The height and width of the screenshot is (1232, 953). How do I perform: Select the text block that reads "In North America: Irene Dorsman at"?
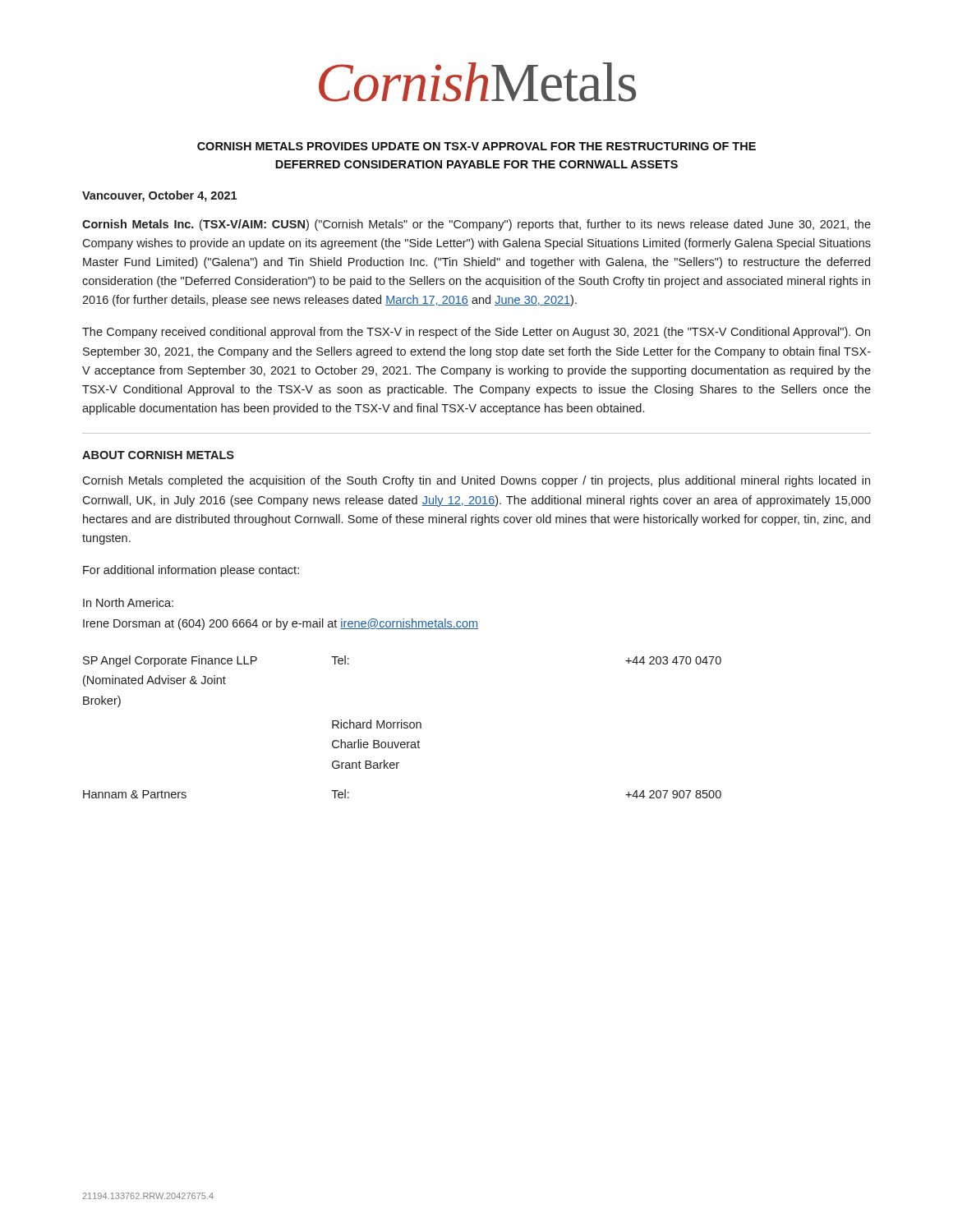click(x=280, y=613)
